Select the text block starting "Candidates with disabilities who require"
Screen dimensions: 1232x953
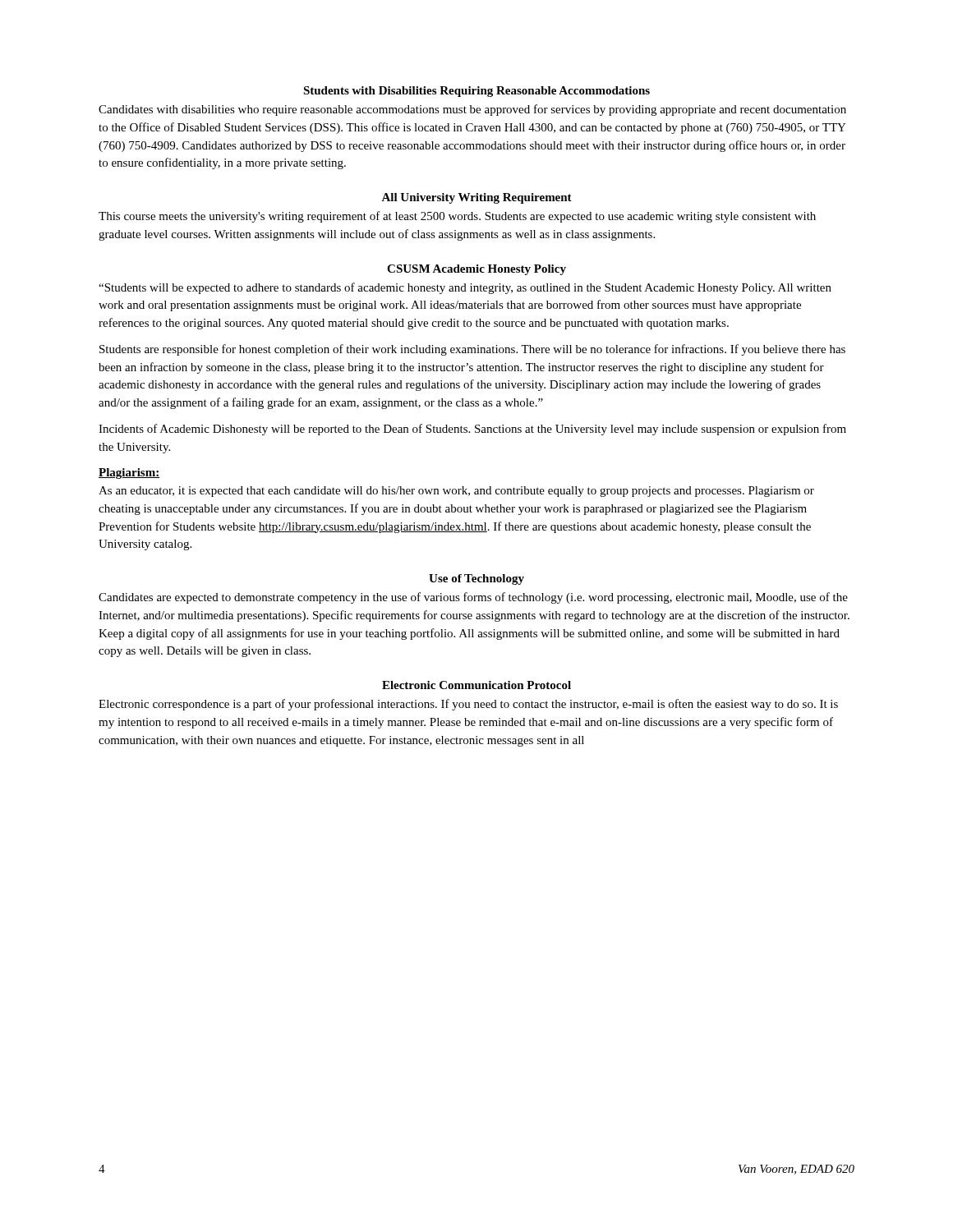click(x=472, y=136)
